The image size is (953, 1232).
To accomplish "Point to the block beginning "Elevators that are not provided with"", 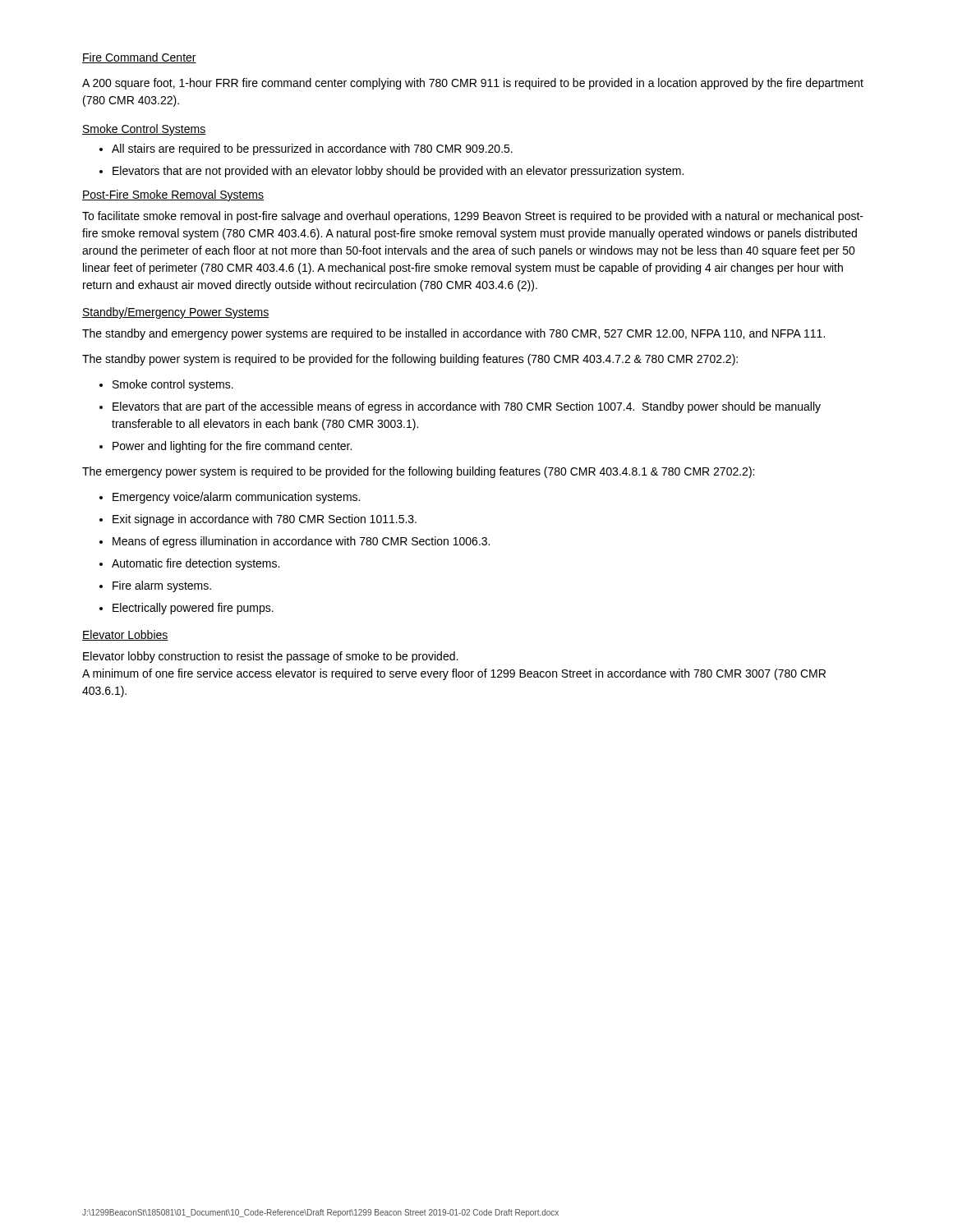I will tap(476, 171).
